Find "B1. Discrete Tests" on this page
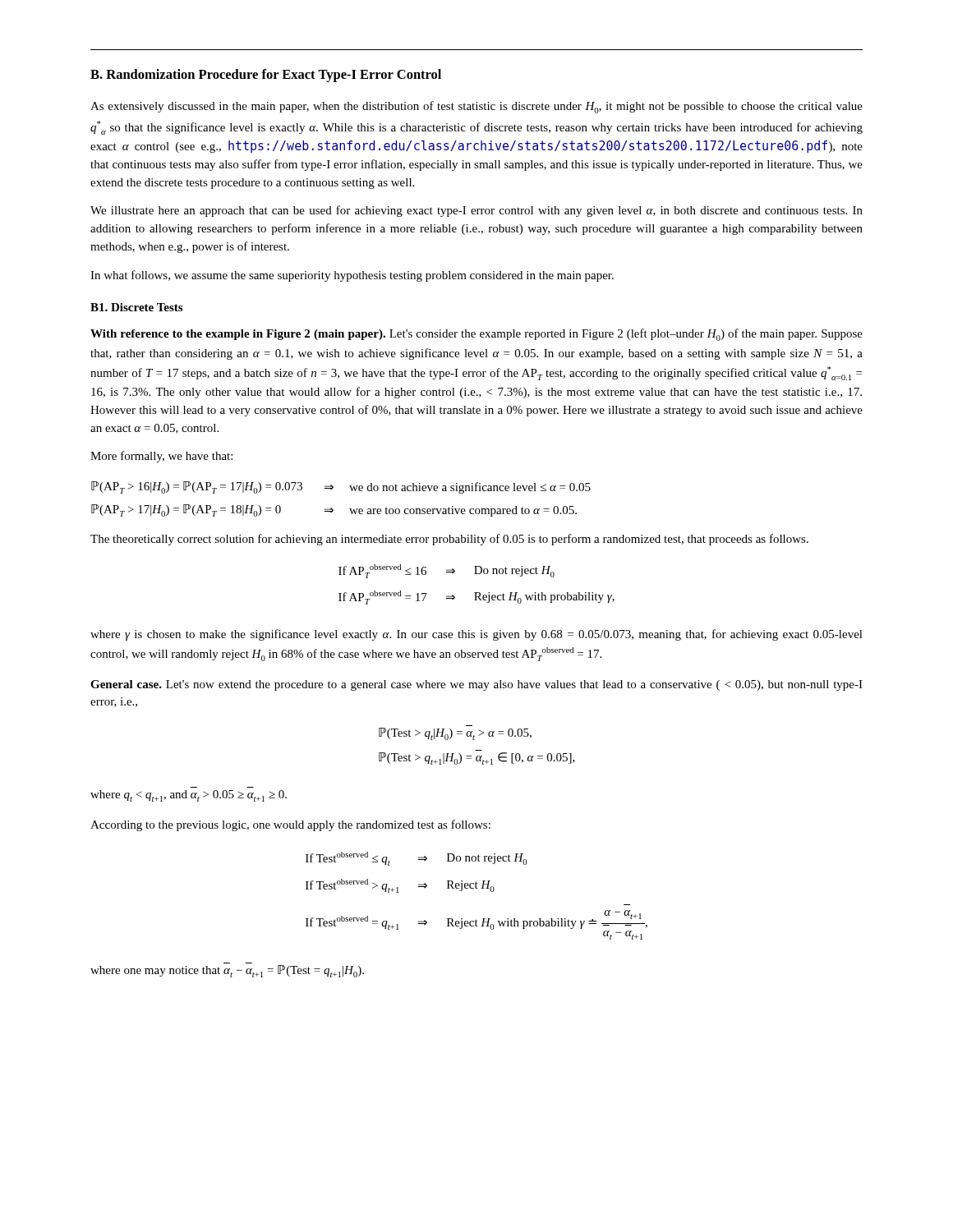The height and width of the screenshot is (1232, 953). [136, 307]
